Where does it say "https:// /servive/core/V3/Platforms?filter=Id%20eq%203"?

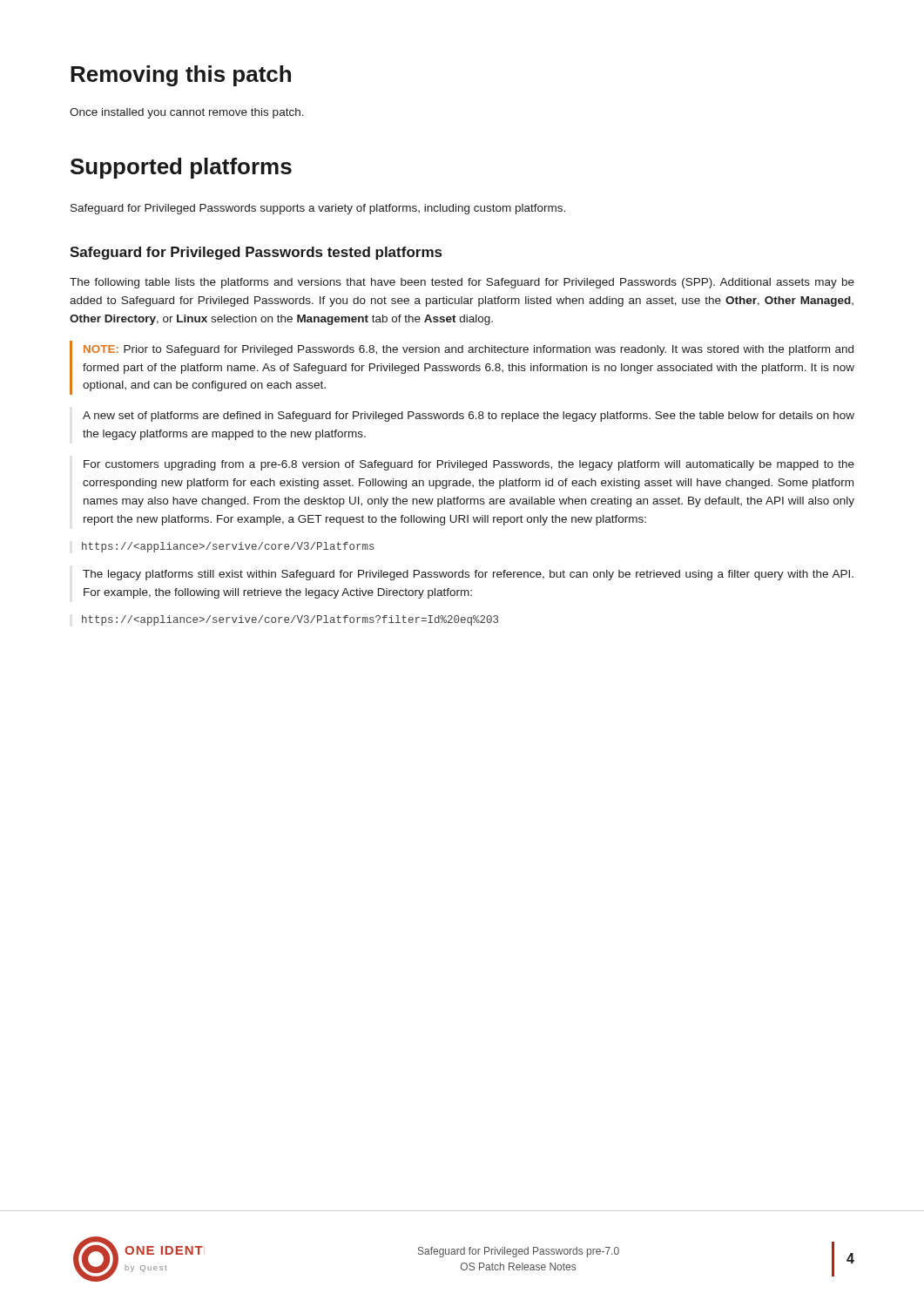[290, 620]
